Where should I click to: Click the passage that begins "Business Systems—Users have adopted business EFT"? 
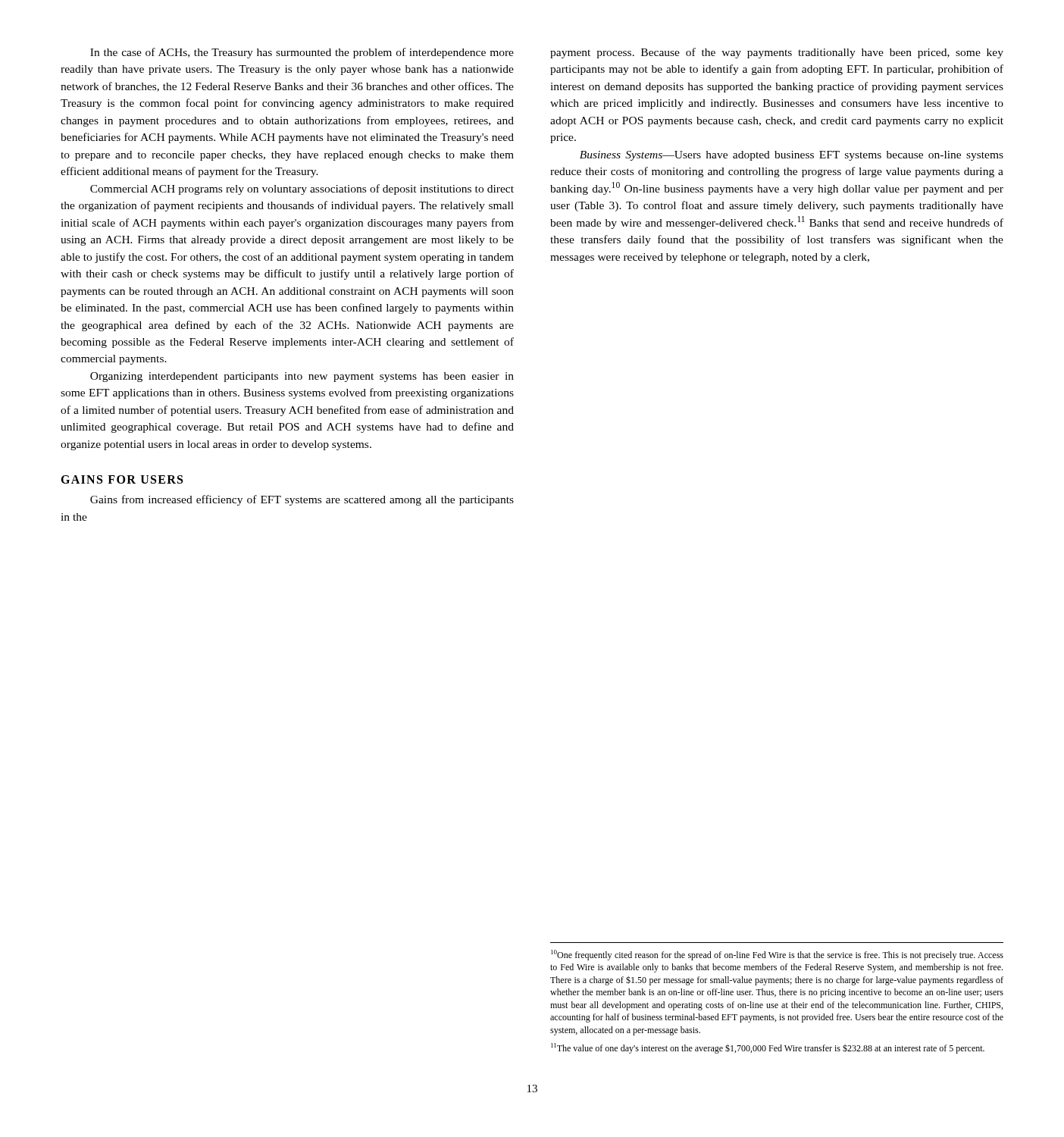(x=777, y=206)
